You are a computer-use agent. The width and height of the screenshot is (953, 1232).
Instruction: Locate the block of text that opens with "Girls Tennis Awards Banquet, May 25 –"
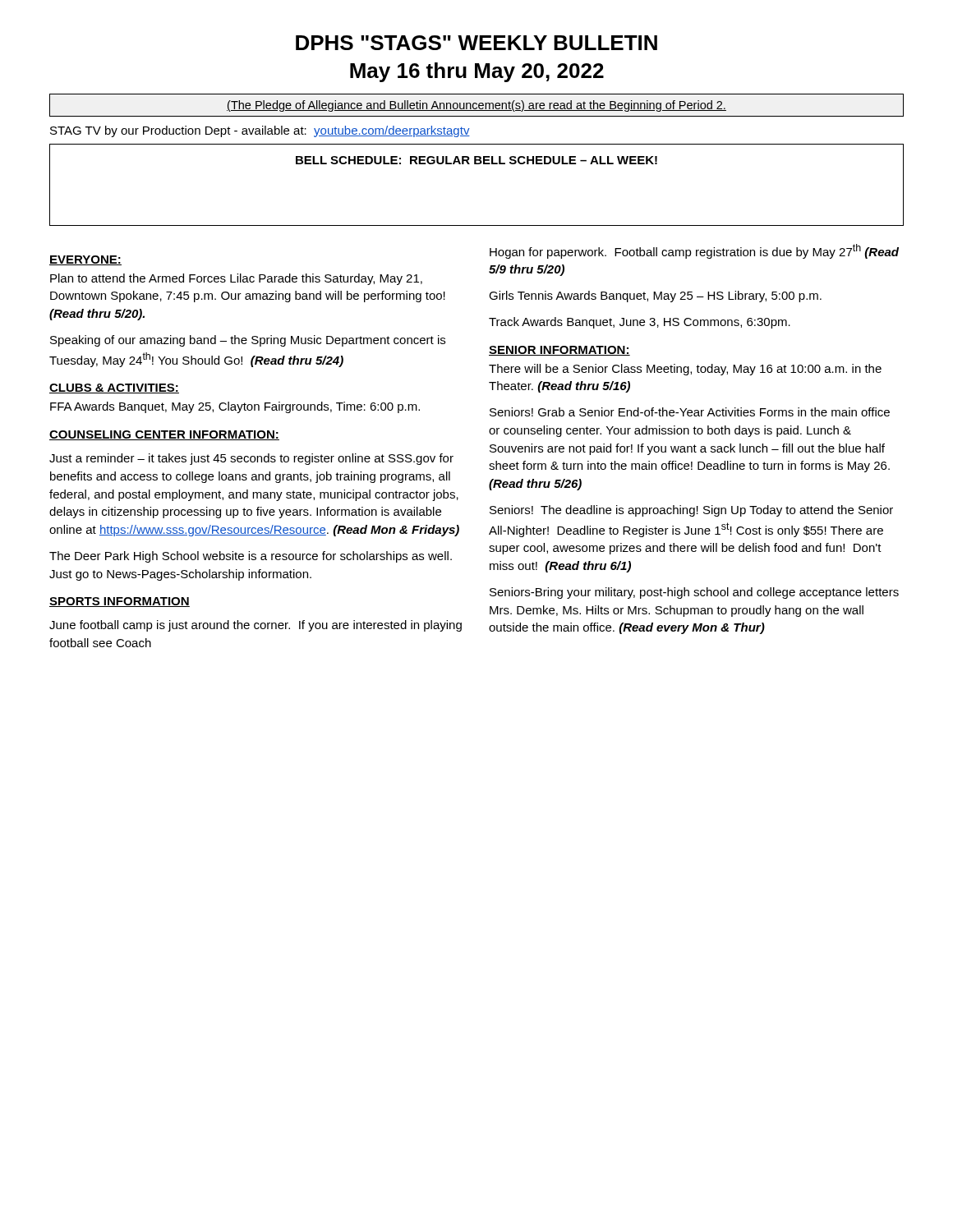click(x=656, y=295)
